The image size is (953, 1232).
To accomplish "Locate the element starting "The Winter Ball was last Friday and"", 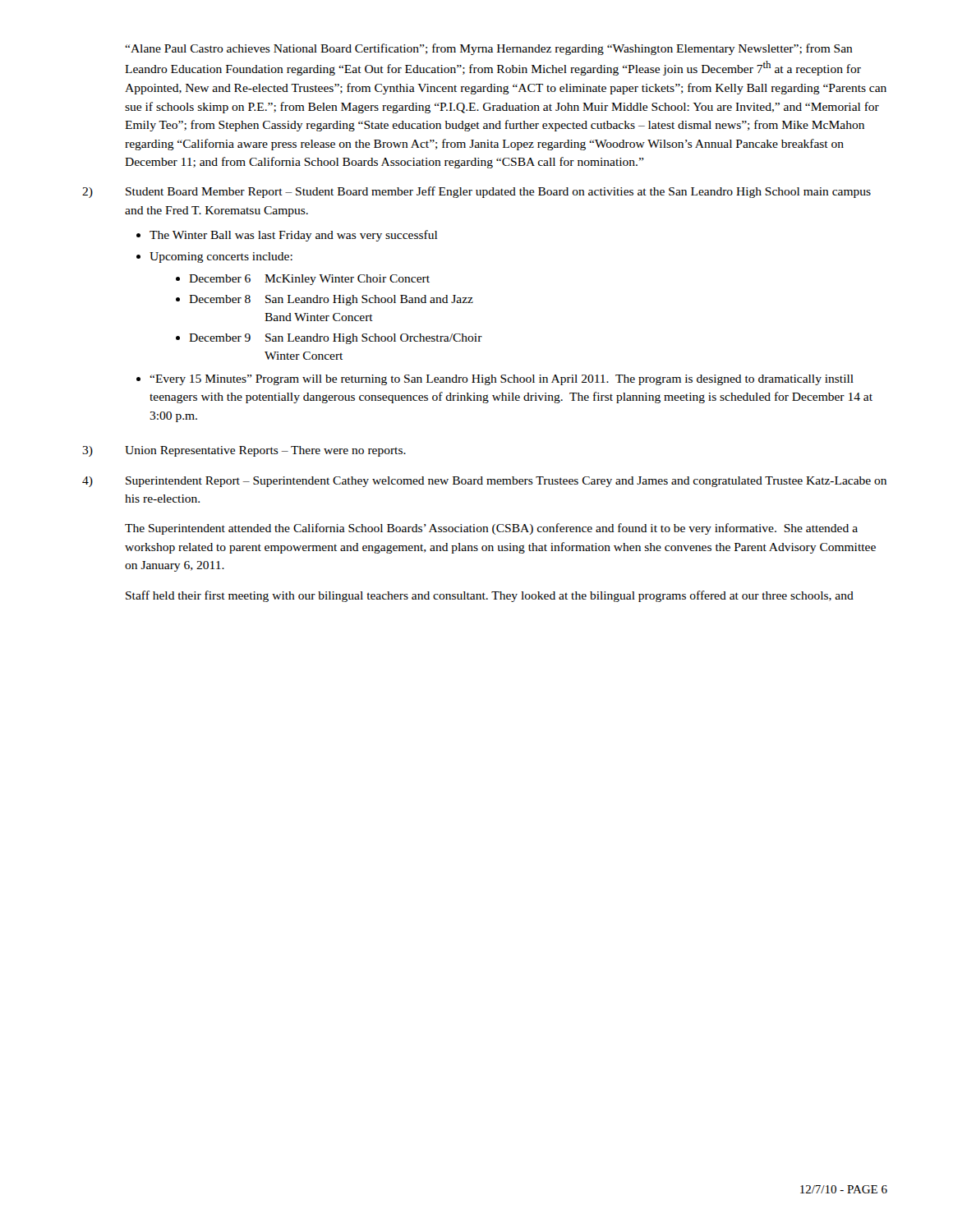I will tap(294, 235).
